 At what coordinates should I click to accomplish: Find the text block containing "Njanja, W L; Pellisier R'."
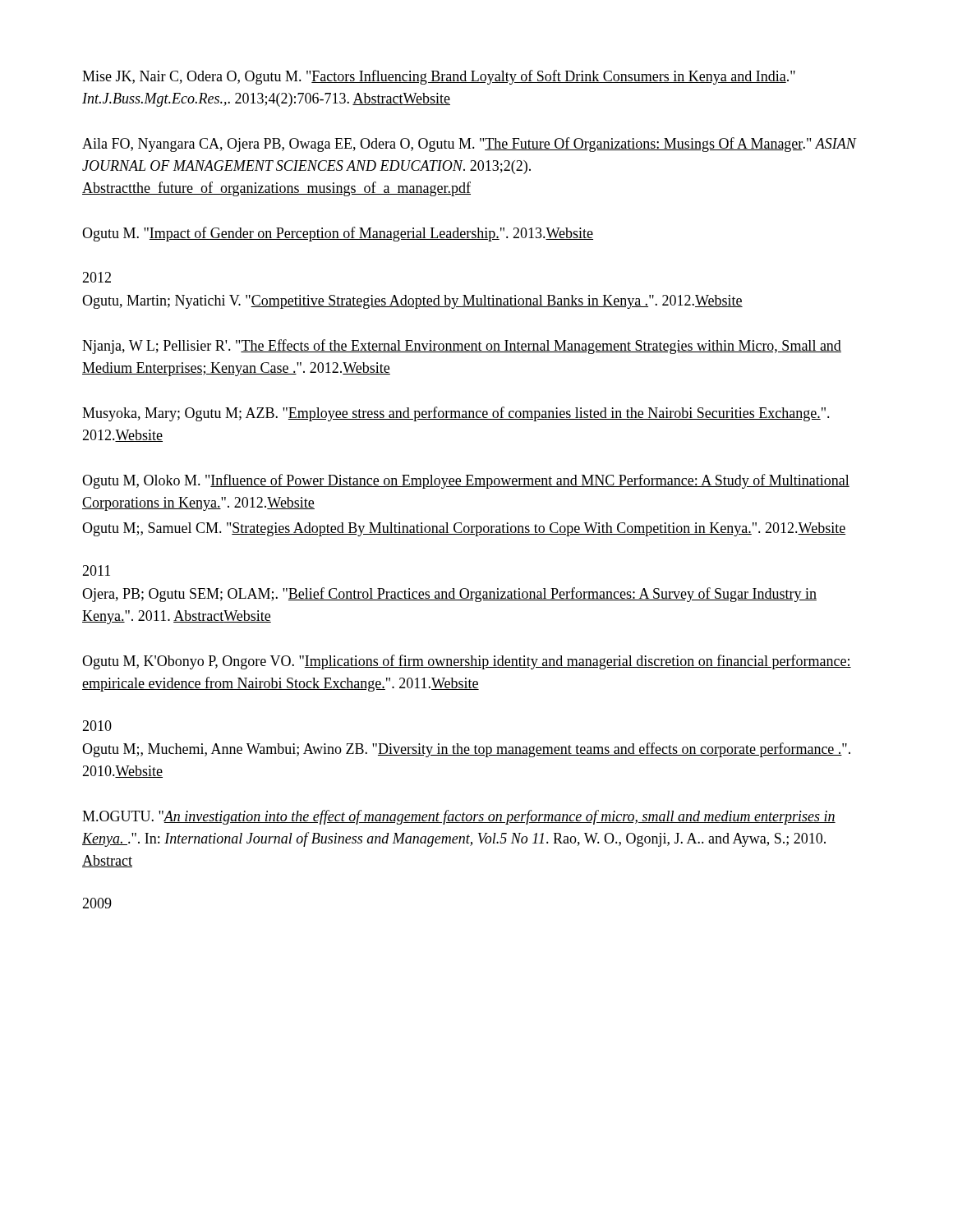(x=462, y=357)
